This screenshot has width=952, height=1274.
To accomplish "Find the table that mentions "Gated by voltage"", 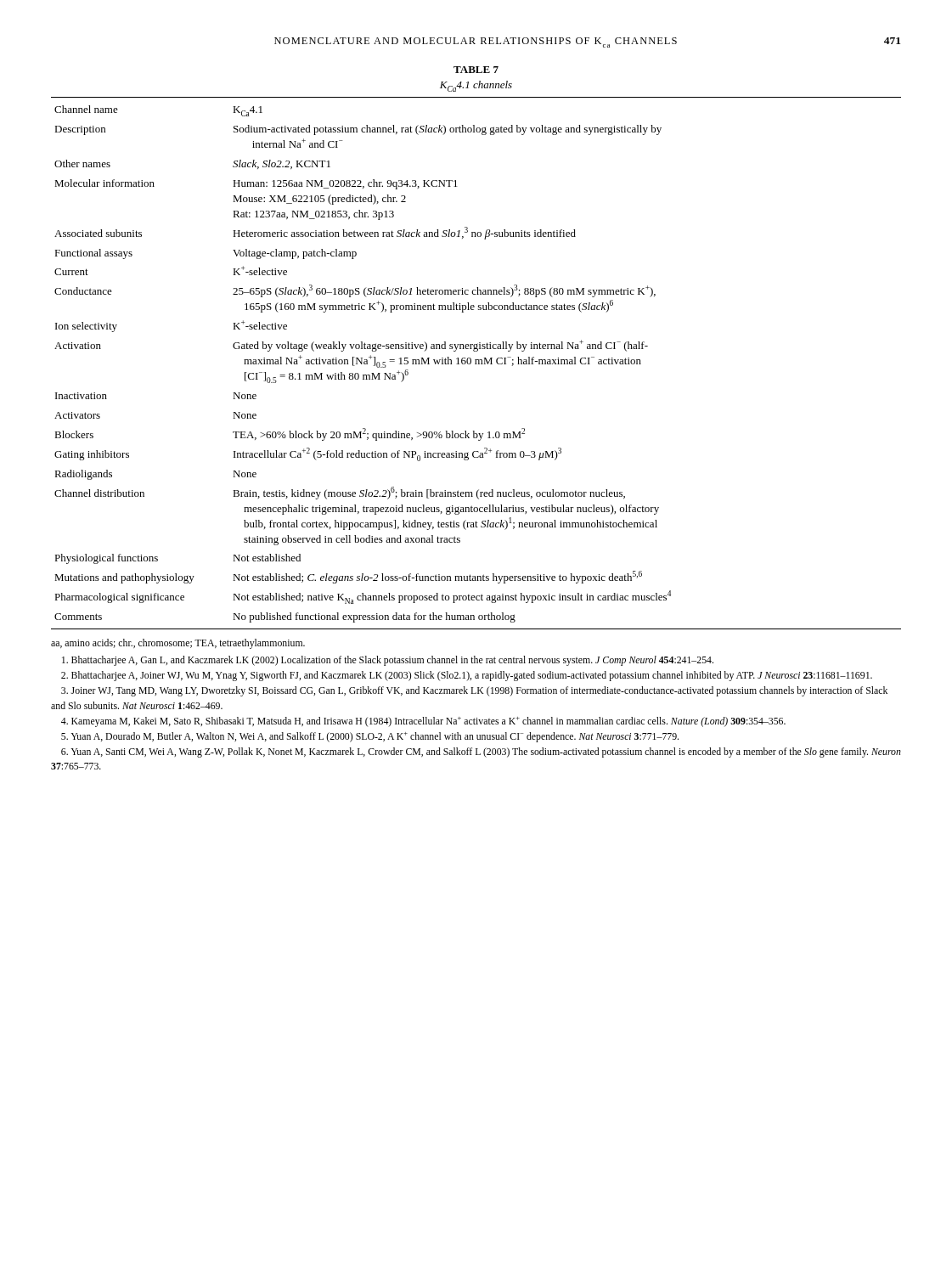I will pos(476,363).
